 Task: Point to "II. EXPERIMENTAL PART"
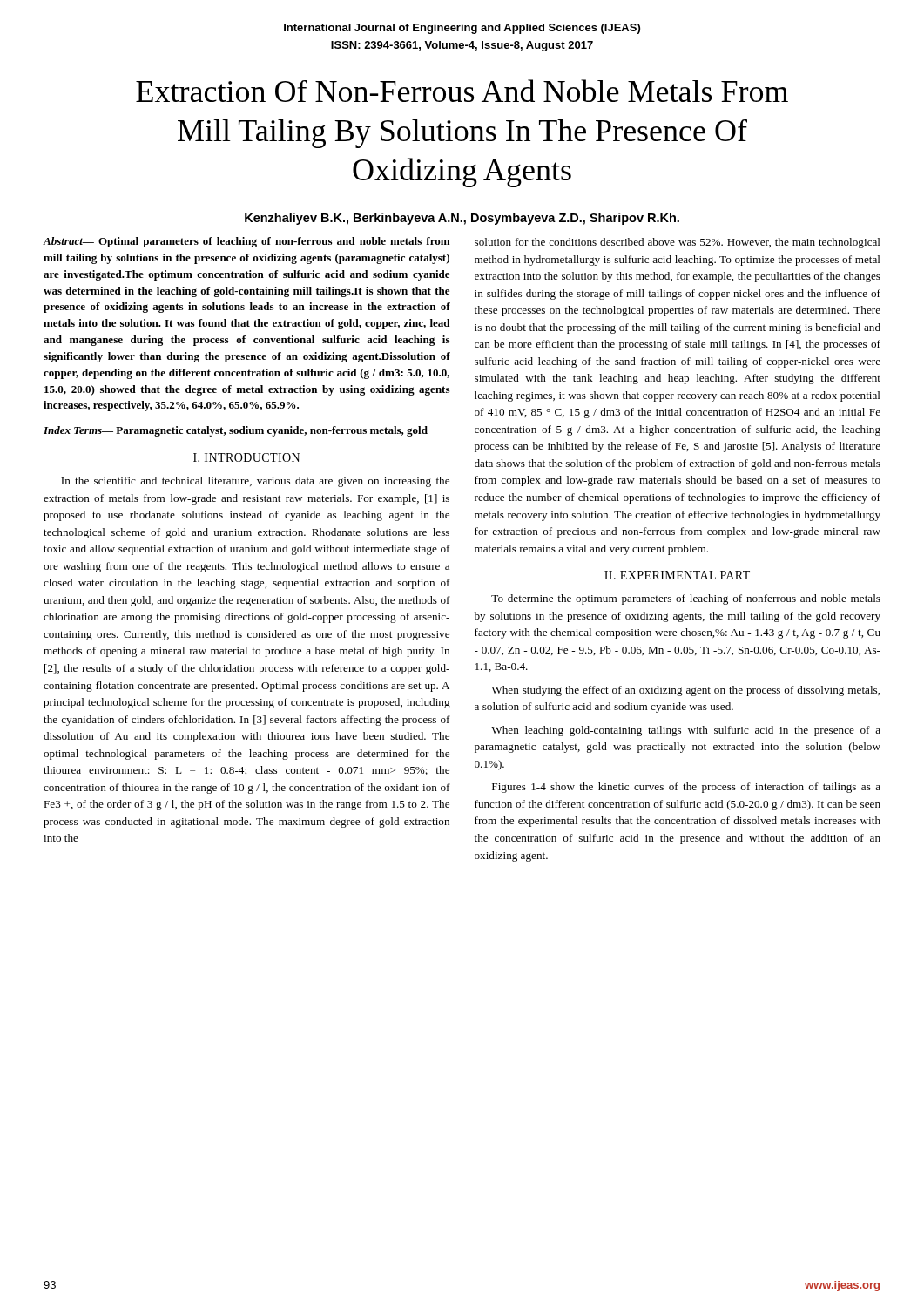(x=677, y=576)
